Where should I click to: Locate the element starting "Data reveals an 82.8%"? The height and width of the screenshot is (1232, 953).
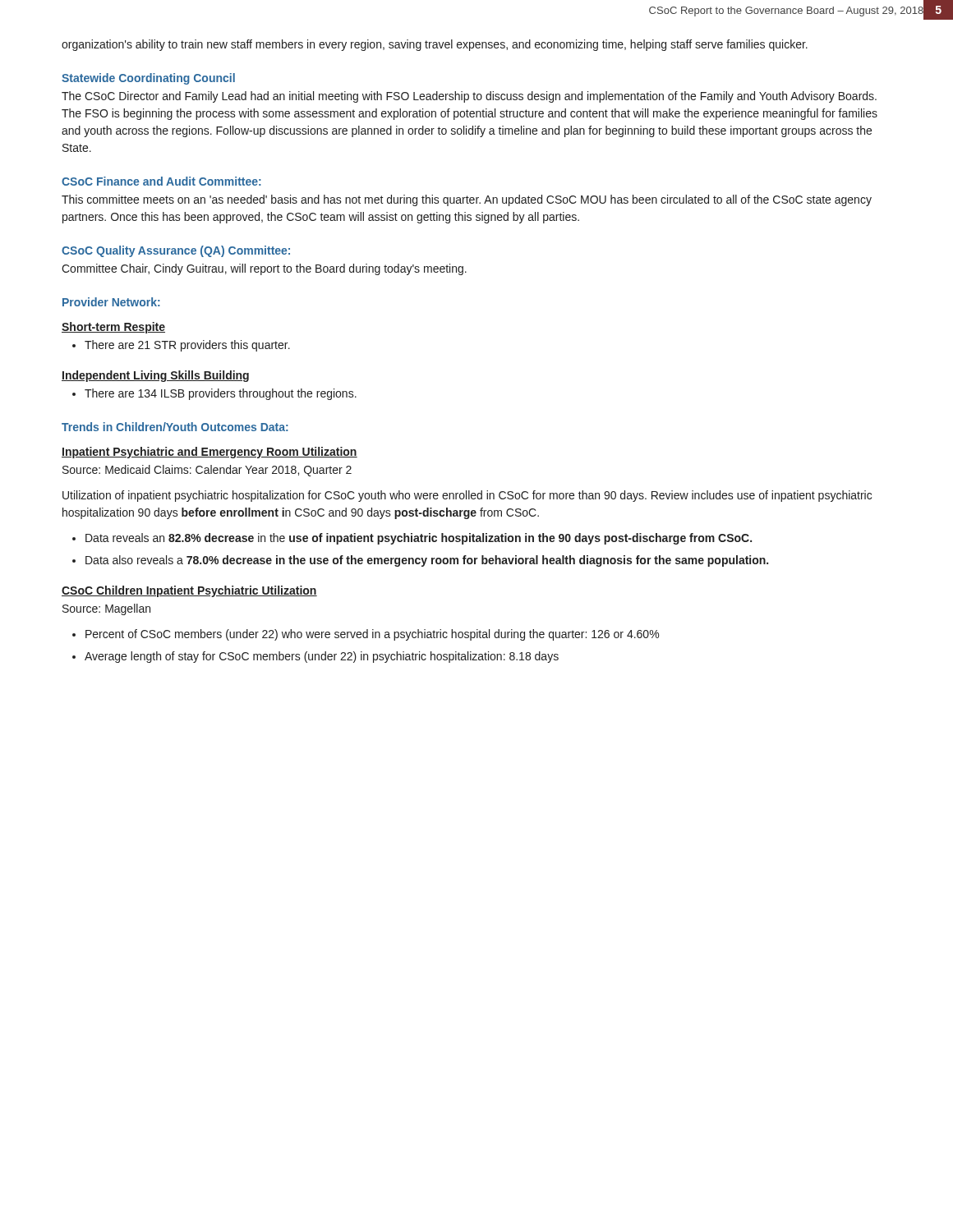click(x=419, y=538)
